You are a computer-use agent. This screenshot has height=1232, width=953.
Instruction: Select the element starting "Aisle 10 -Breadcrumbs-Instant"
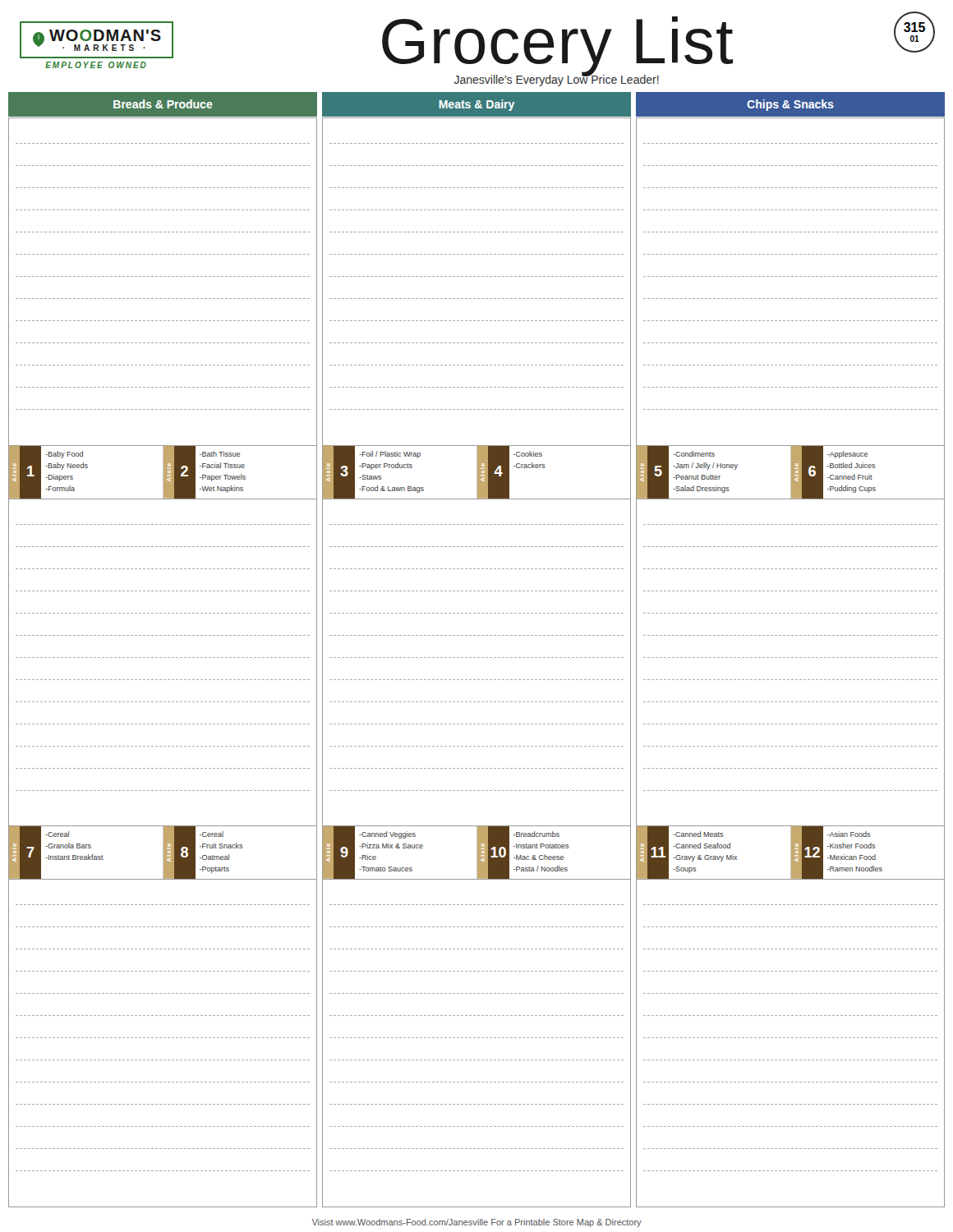tap(525, 853)
